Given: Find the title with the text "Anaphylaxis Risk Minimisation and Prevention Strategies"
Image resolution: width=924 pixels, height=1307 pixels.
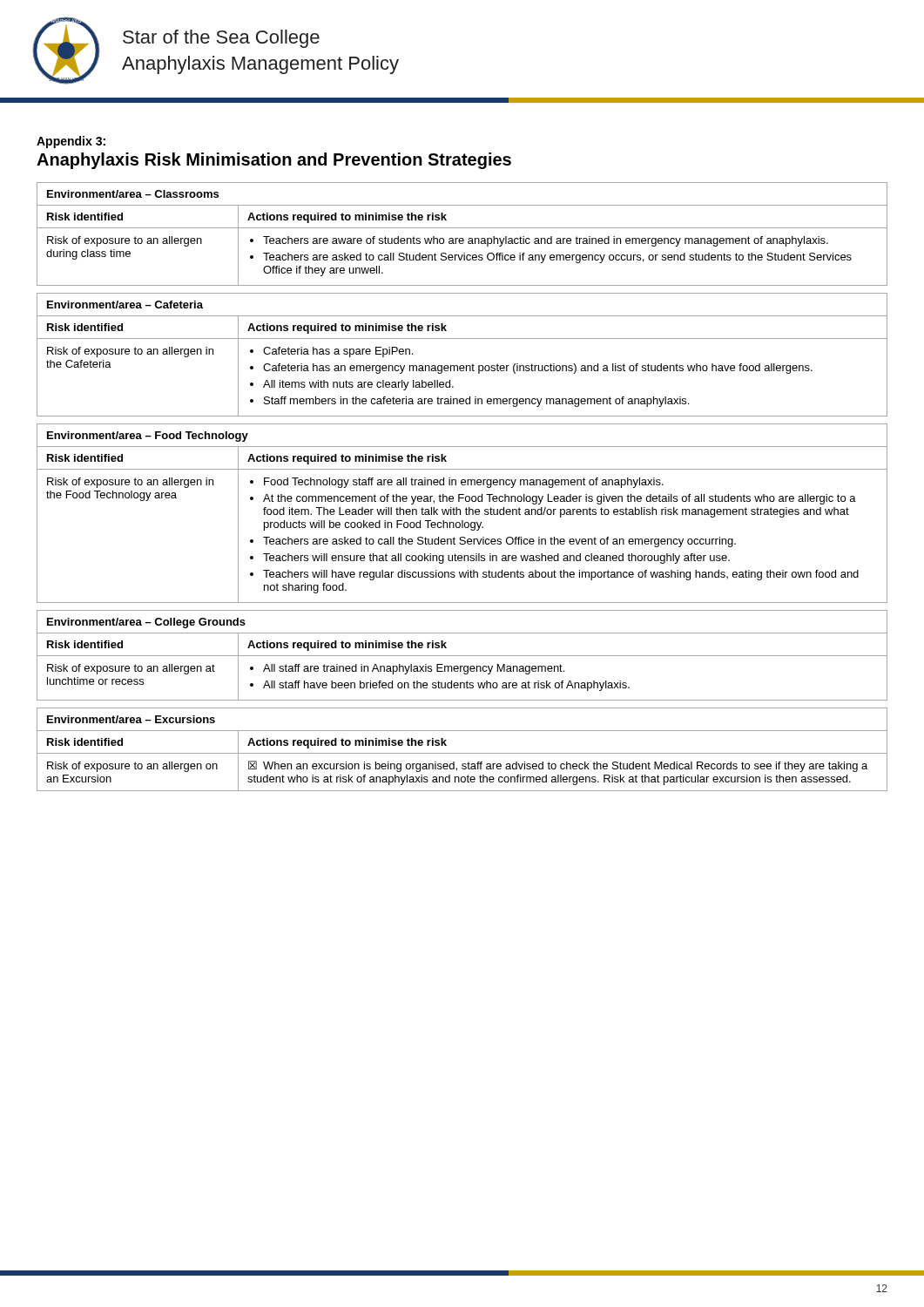Looking at the screenshot, I should point(274,159).
